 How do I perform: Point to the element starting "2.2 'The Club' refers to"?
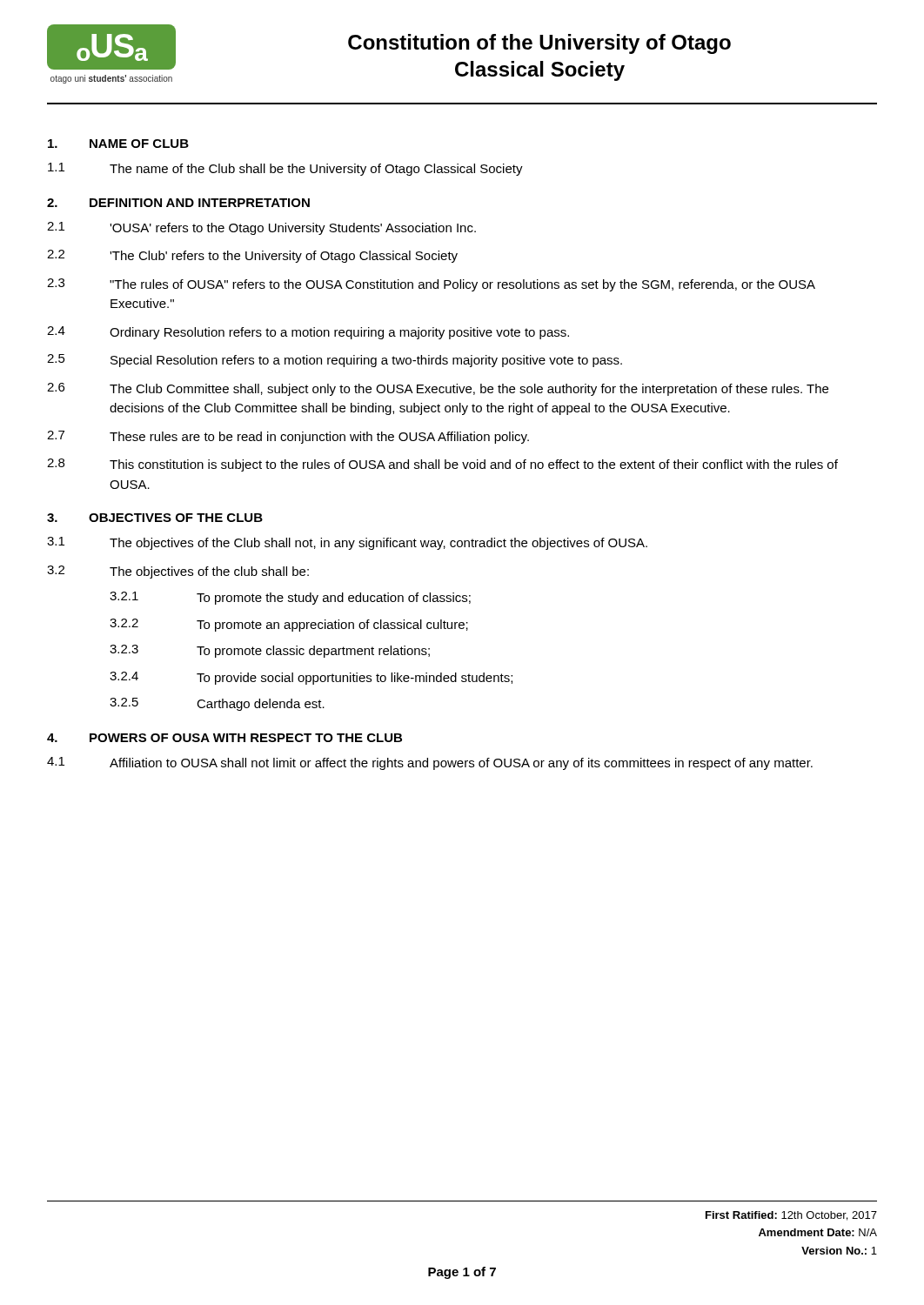click(462, 256)
